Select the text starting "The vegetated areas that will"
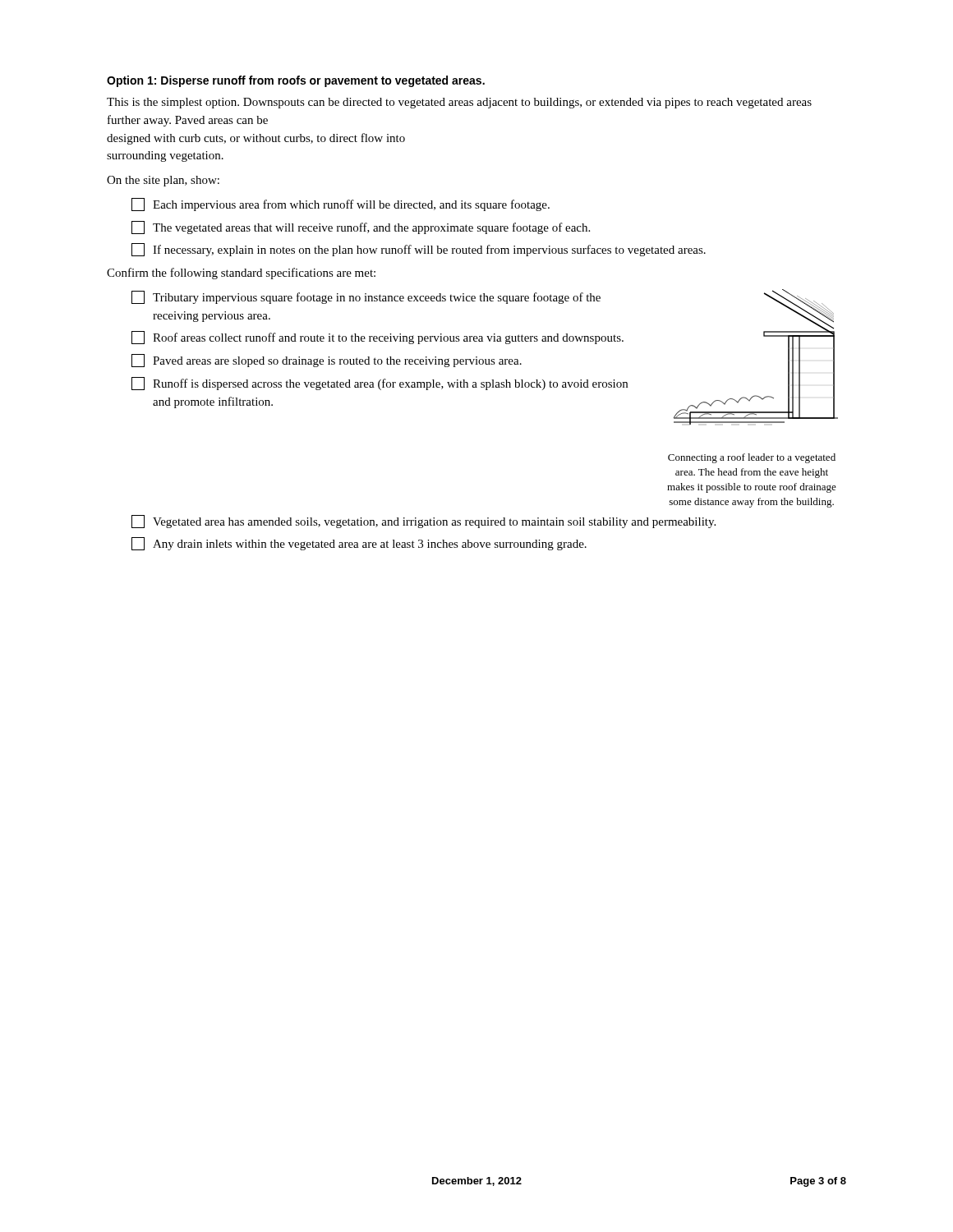The image size is (953, 1232). pyautogui.click(x=489, y=228)
